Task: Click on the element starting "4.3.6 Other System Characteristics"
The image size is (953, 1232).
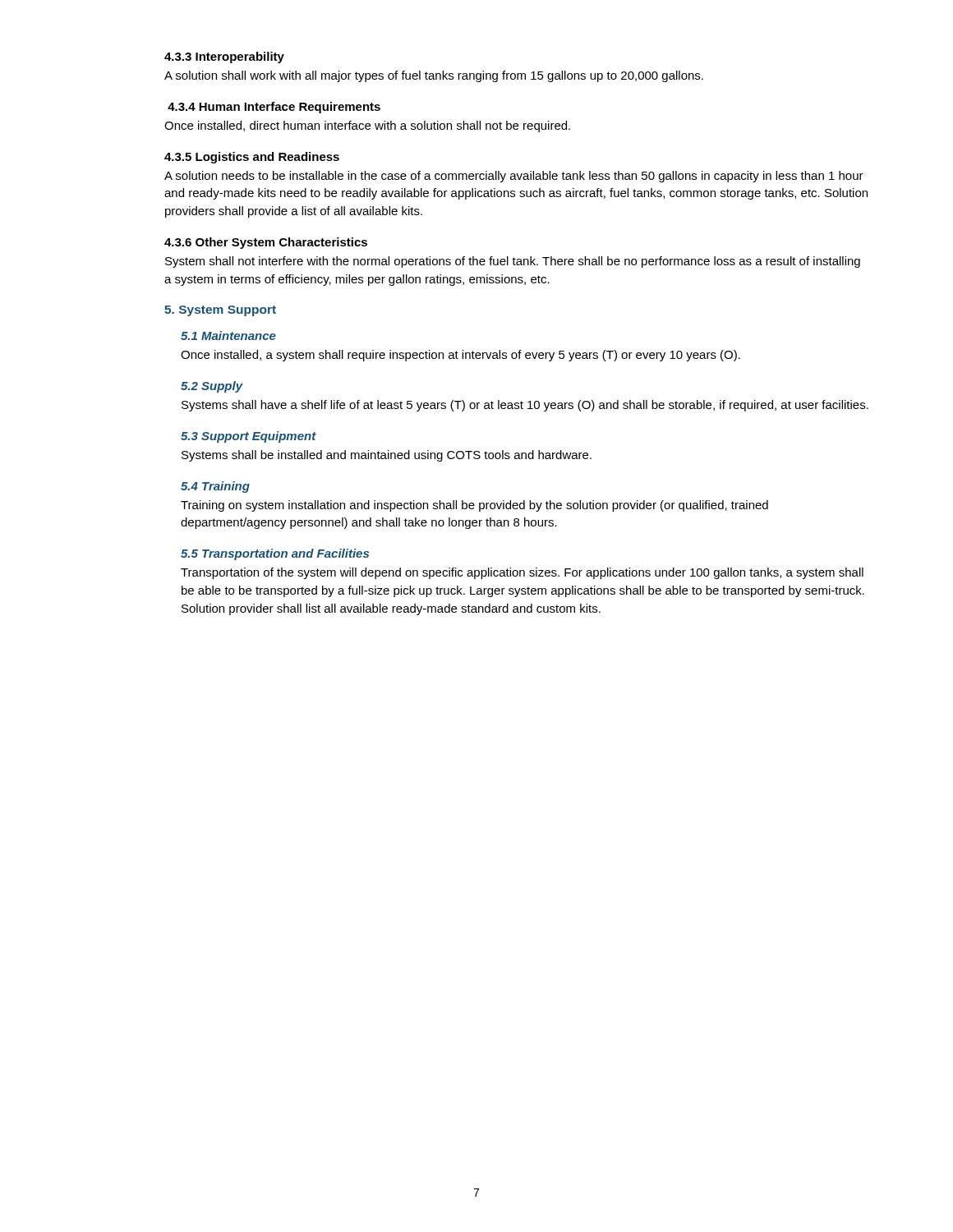Action: 266,242
